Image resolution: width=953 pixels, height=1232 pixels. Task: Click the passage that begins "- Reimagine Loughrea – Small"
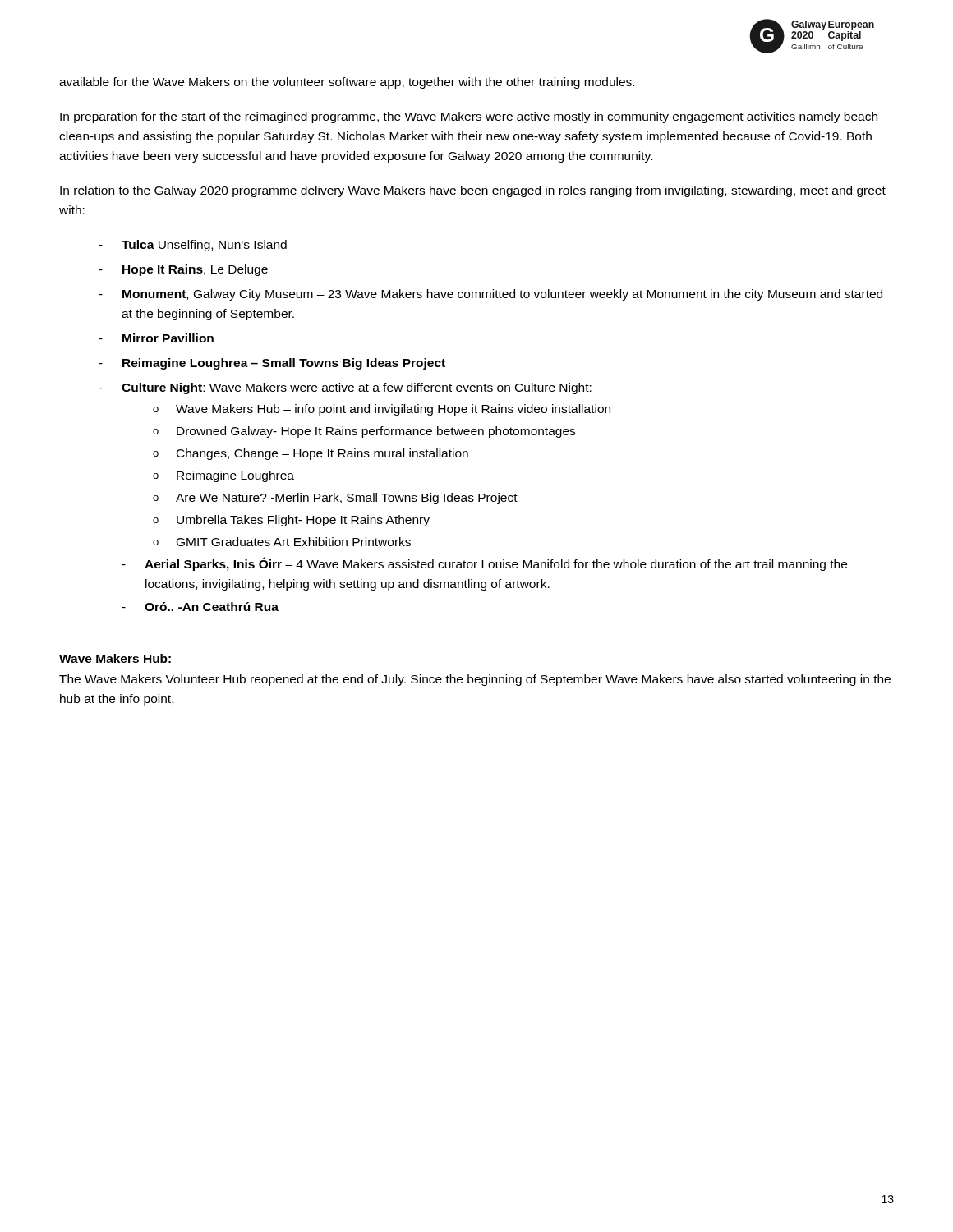[272, 364]
